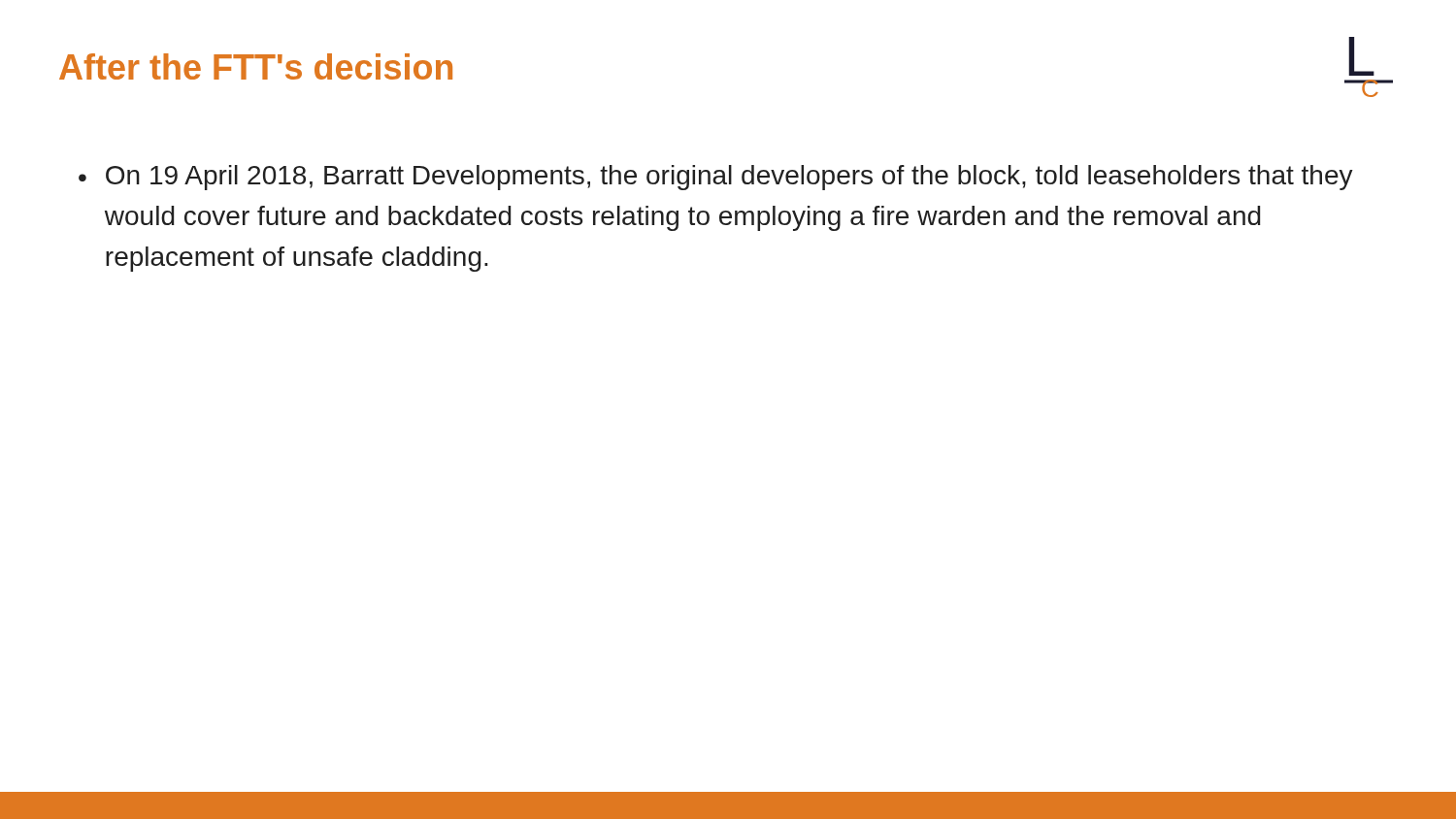Locate the text block starting "After the FTT's decision"

(x=257, y=67)
